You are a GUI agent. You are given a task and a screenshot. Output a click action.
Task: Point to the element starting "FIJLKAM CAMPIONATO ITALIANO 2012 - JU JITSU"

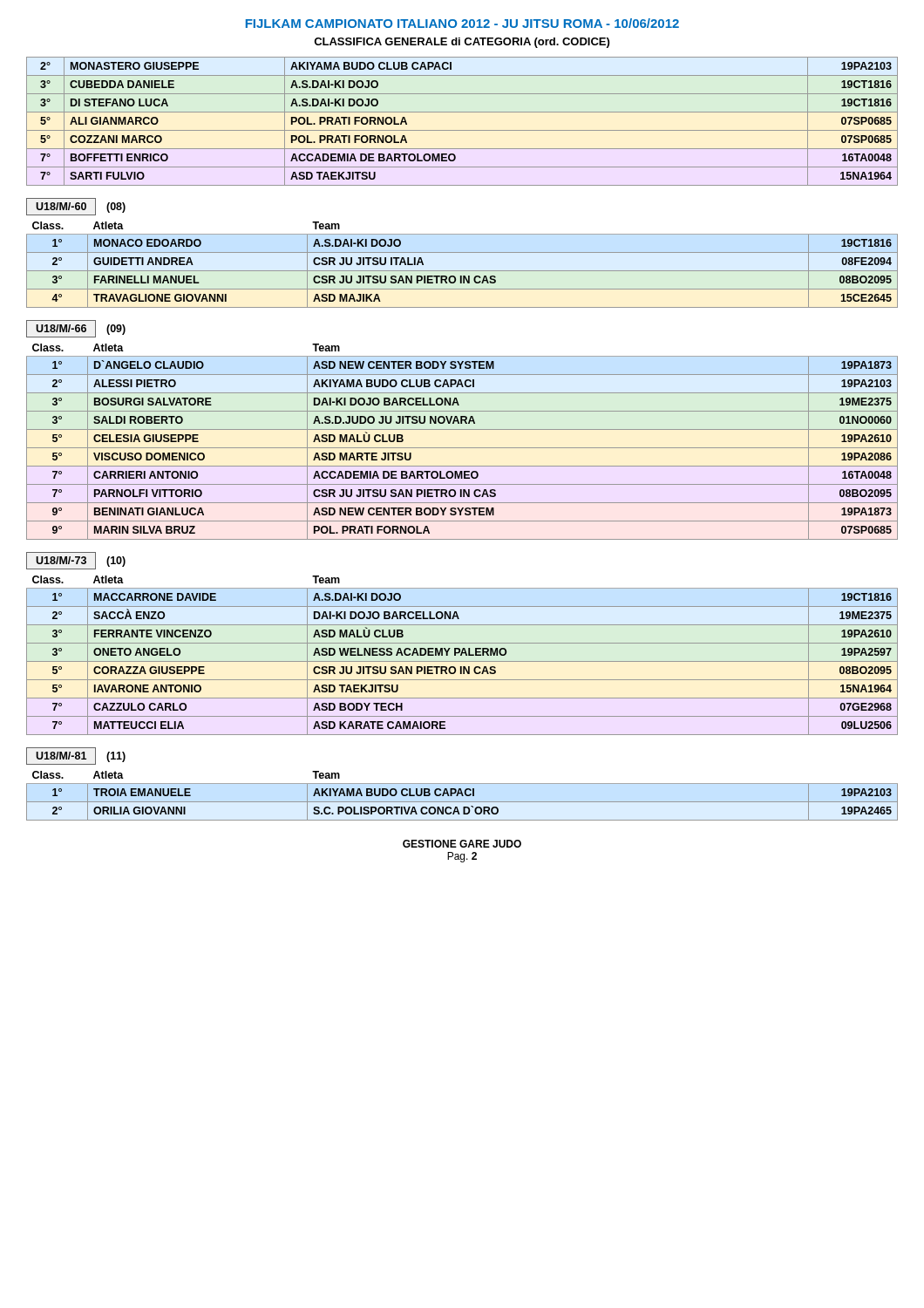click(462, 23)
